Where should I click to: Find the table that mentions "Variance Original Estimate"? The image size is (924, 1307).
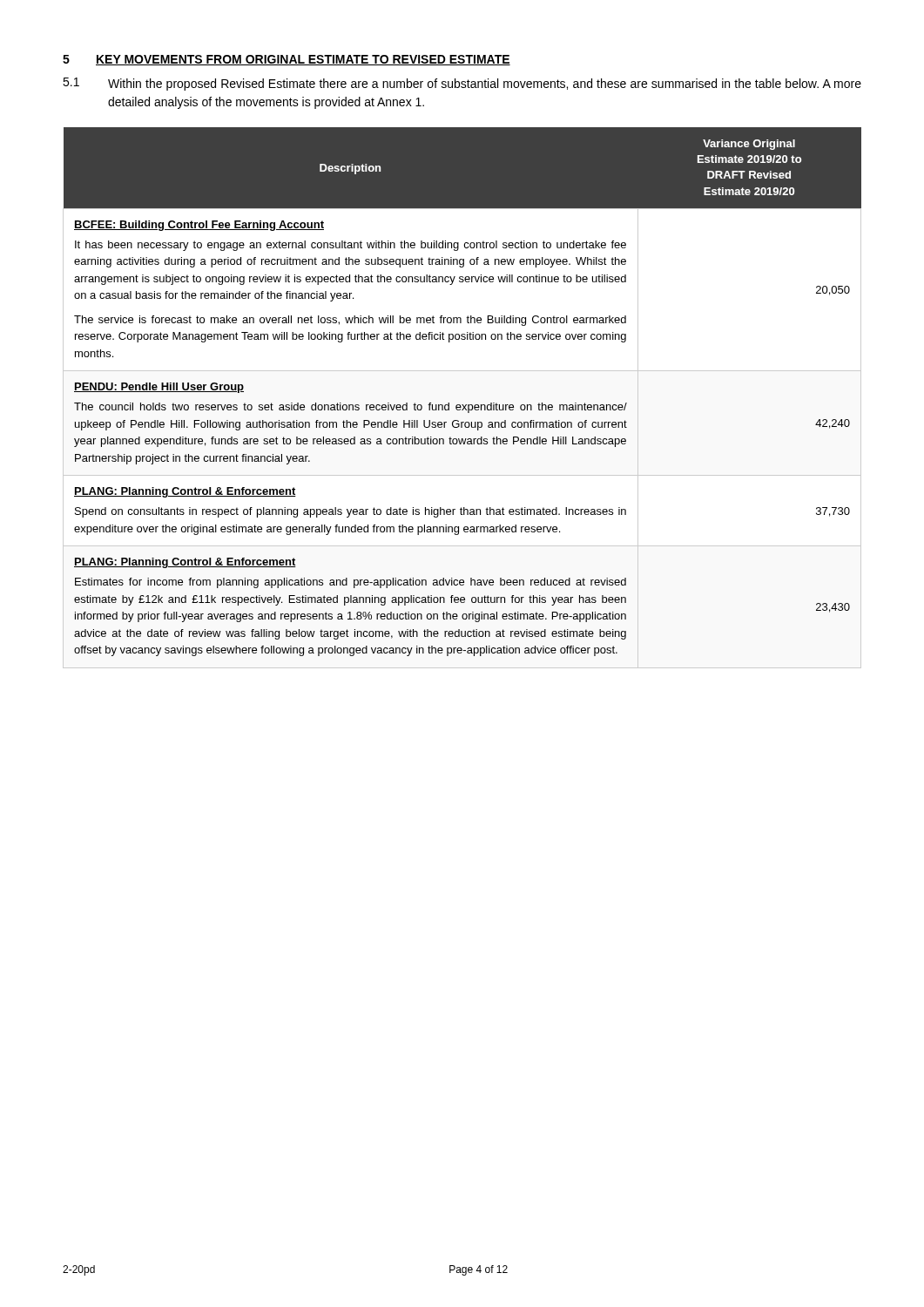coord(462,398)
